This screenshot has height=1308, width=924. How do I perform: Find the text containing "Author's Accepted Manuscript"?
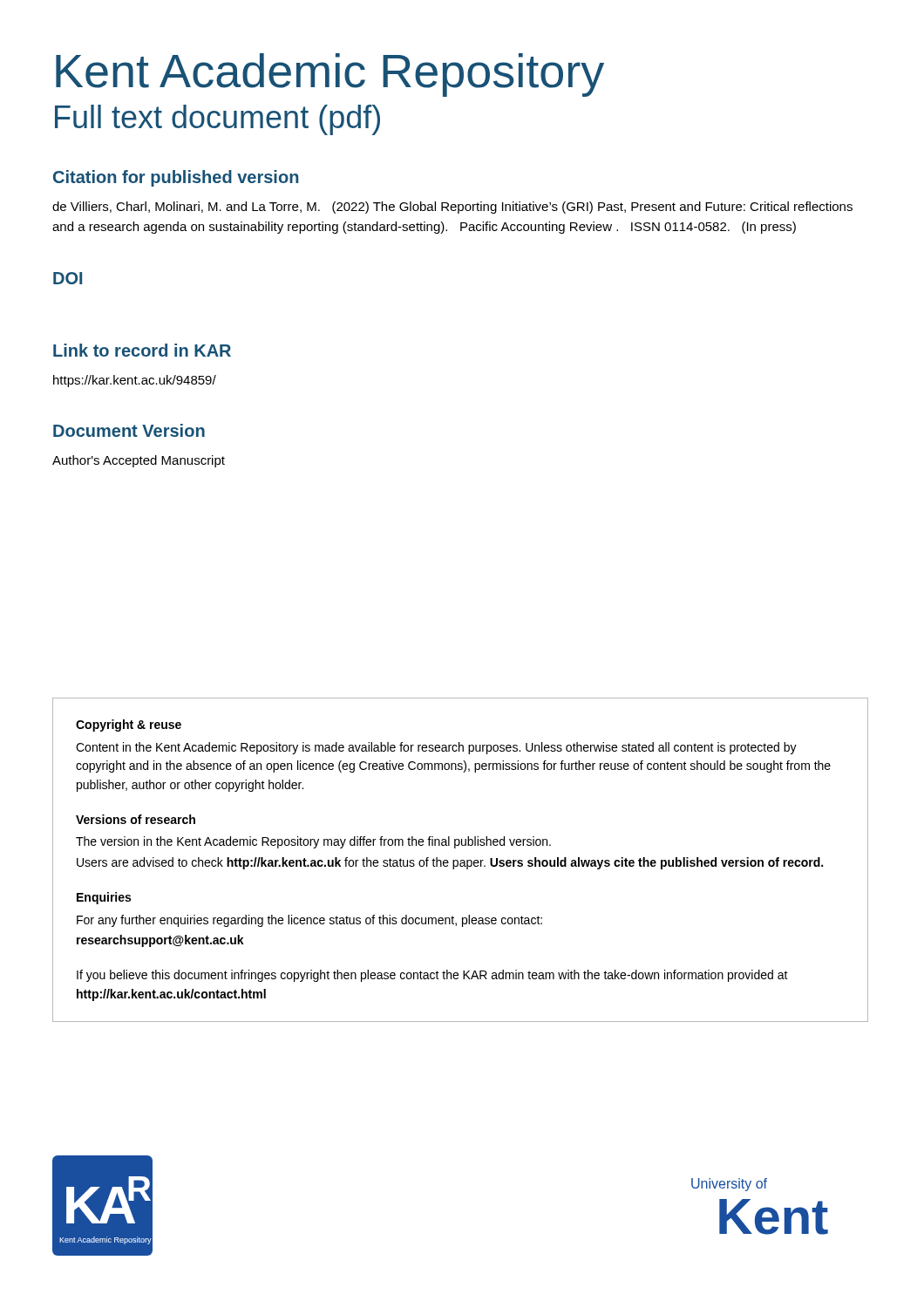click(x=139, y=460)
